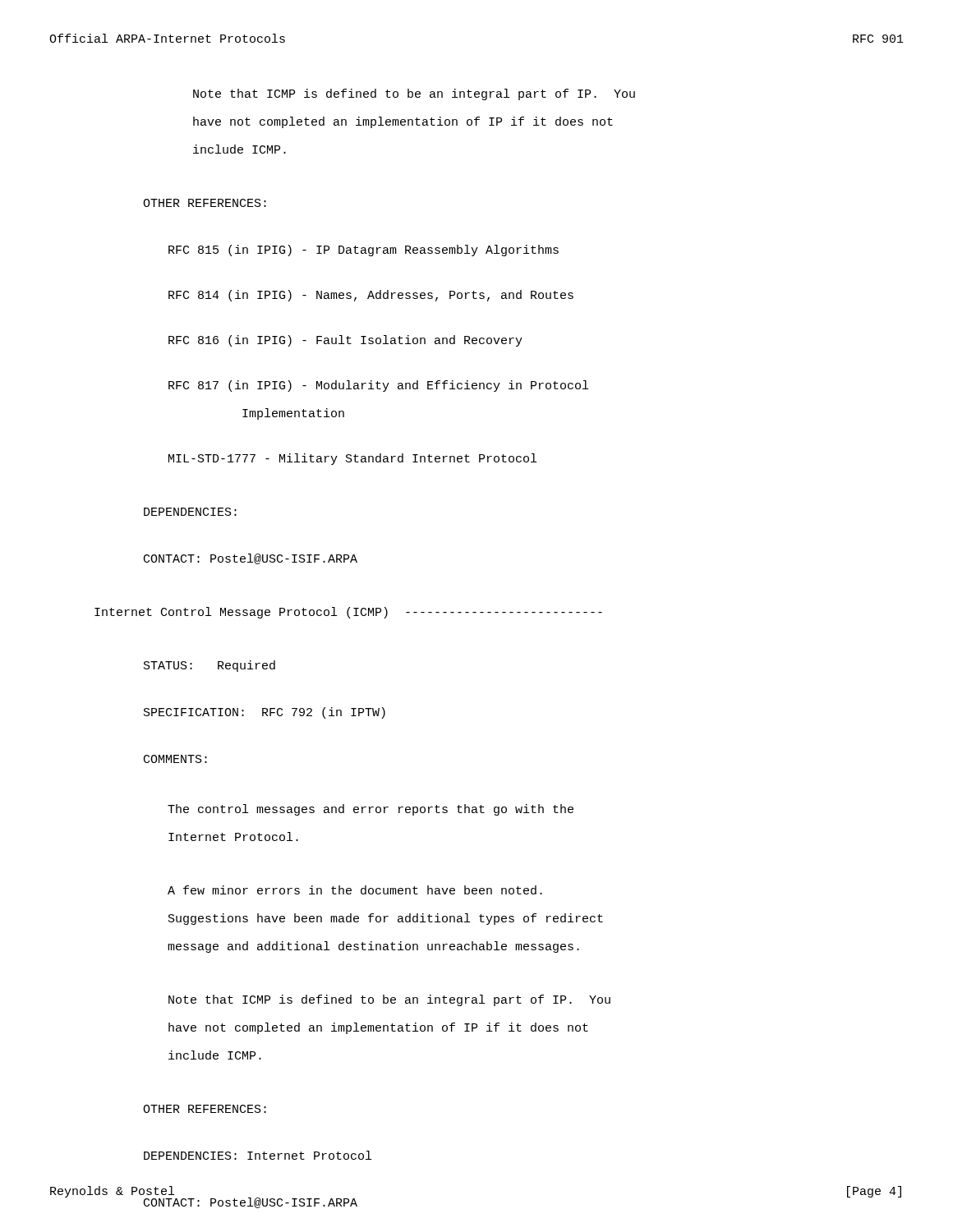Select the list item with the text "RFC 814 (in IPIG) - Names, Addresses, Ports,"
953x1232 pixels.
[x=349, y=303]
